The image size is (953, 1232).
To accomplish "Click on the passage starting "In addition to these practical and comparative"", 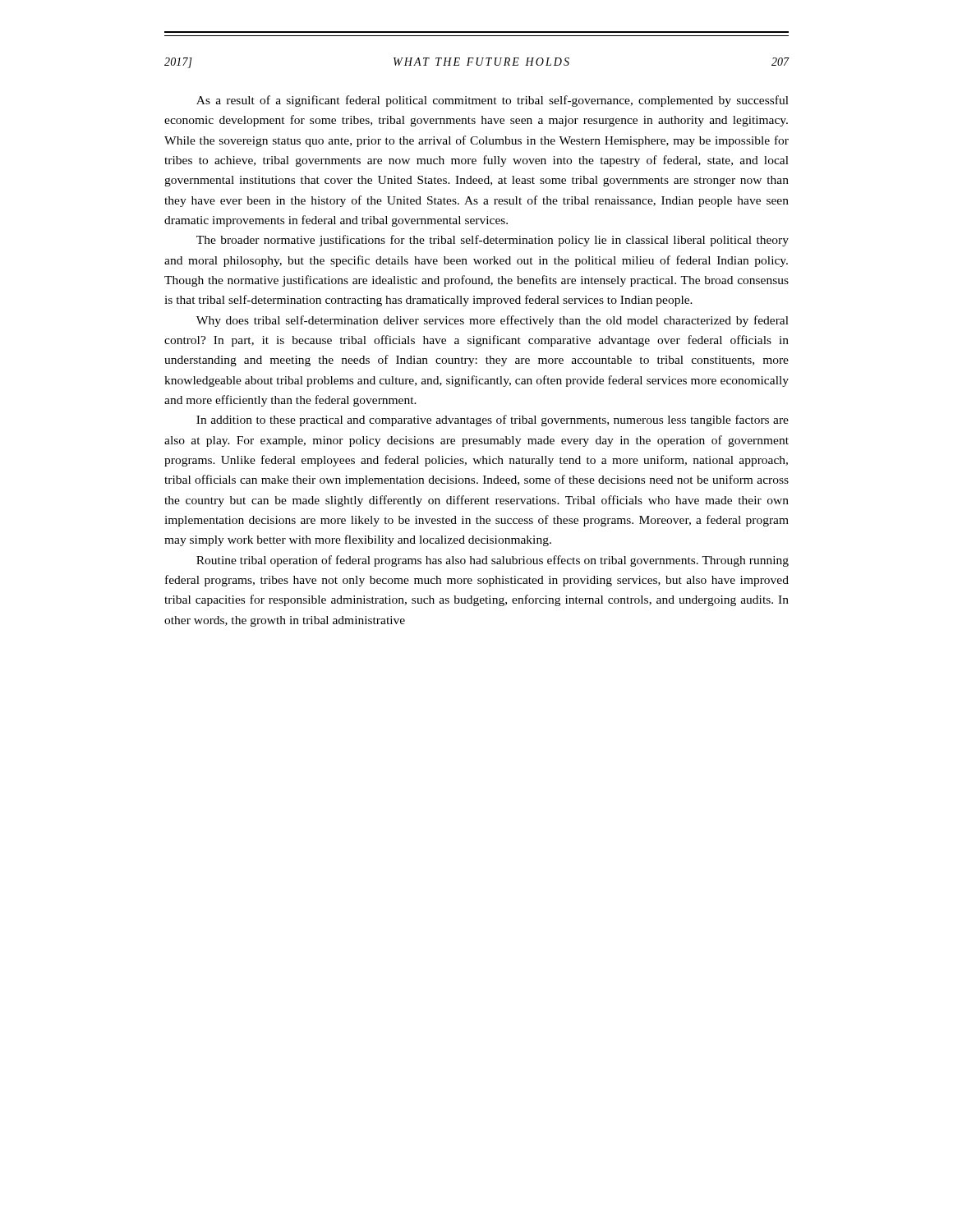I will (476, 480).
